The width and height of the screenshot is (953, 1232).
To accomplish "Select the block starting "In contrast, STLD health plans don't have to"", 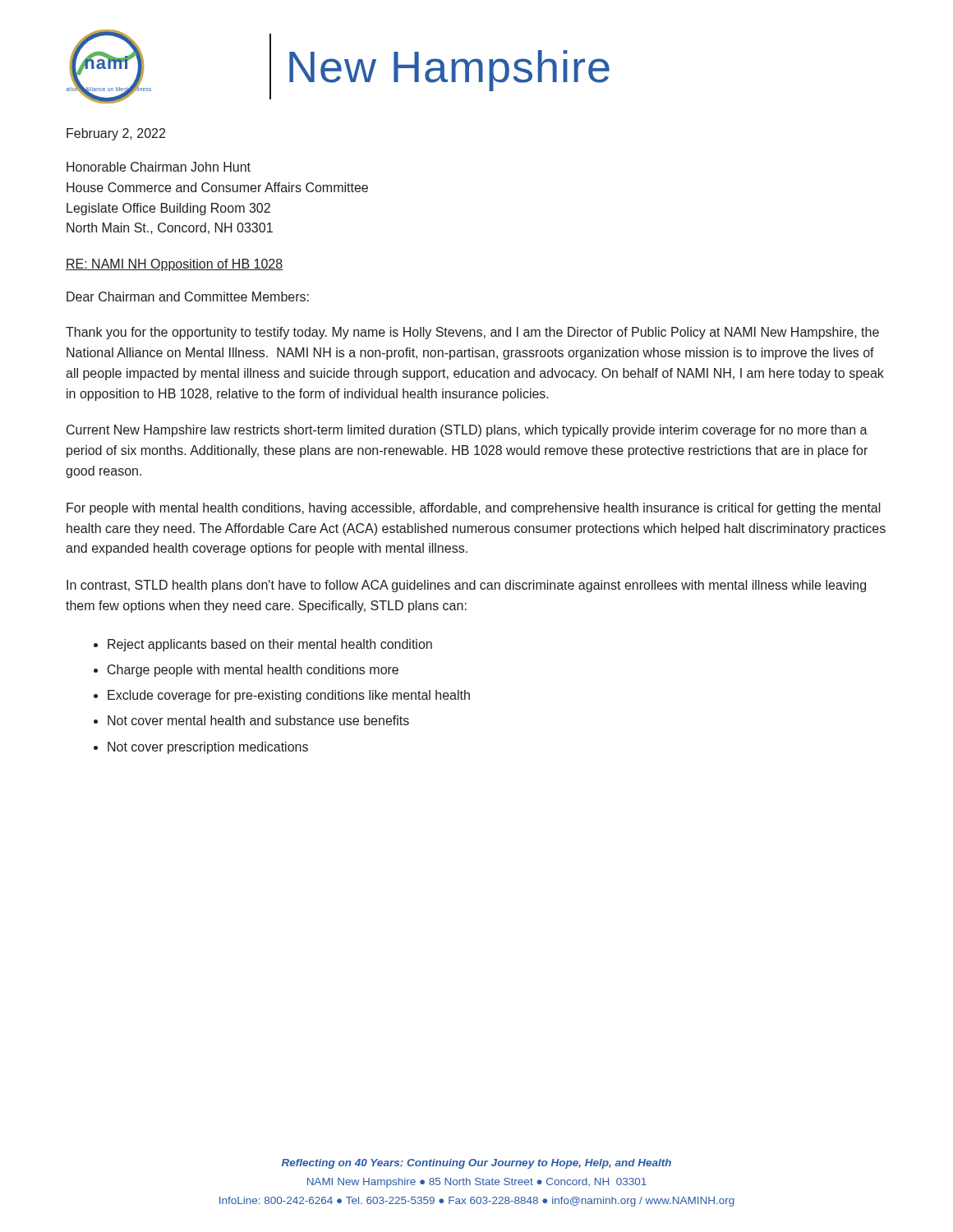I will 466,595.
